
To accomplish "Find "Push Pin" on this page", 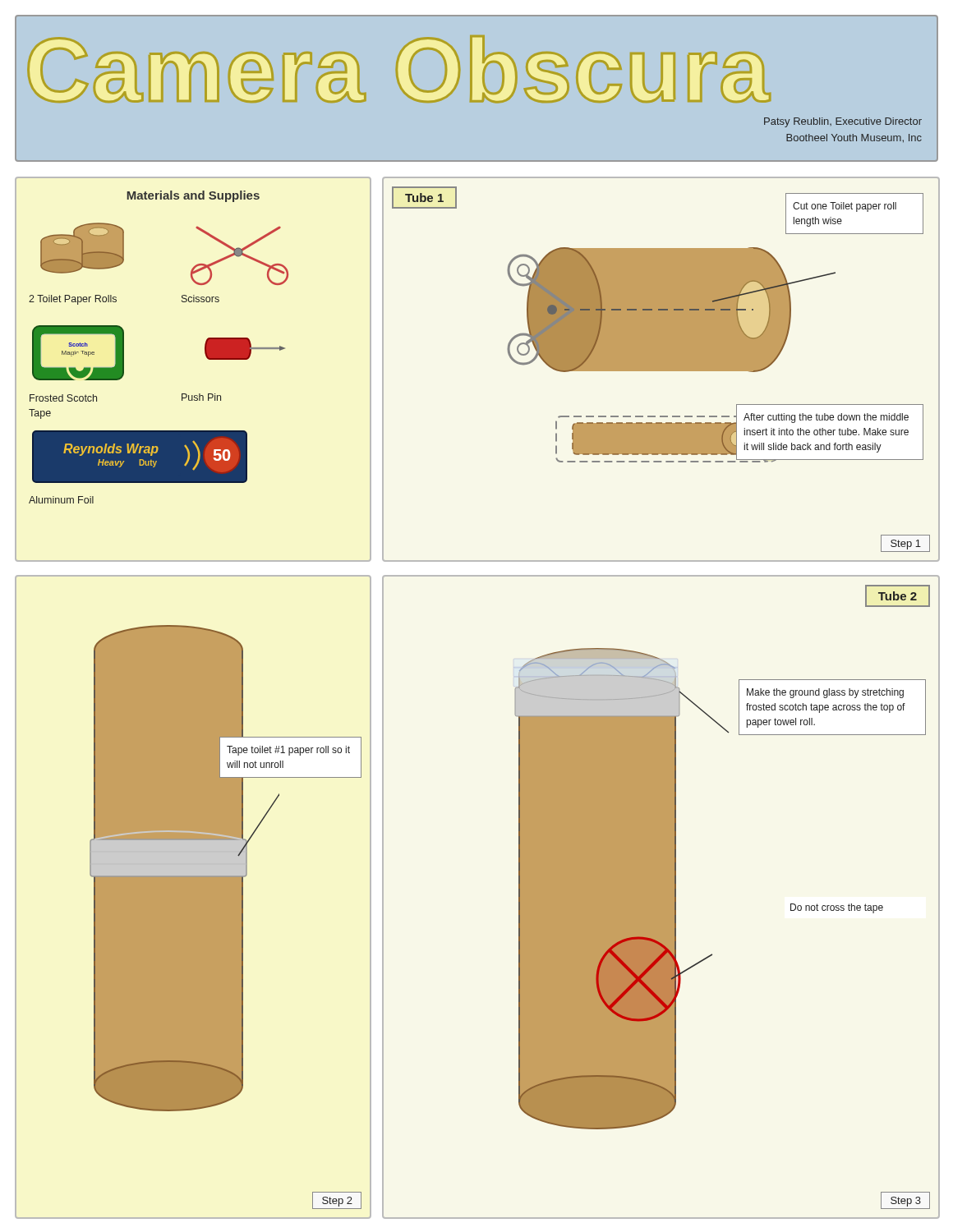I will coord(201,398).
